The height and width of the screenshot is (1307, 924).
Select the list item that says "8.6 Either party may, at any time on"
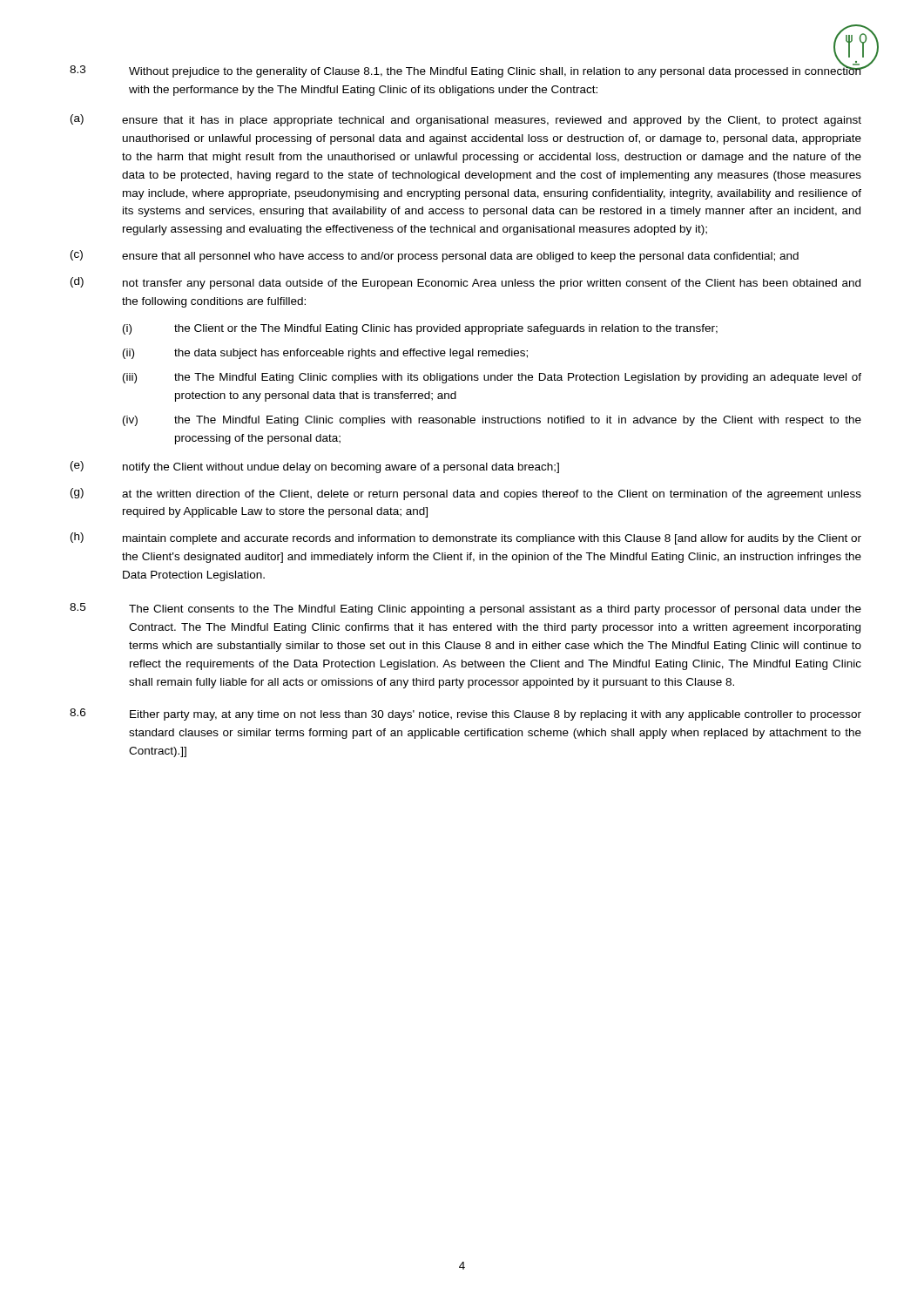pos(465,733)
